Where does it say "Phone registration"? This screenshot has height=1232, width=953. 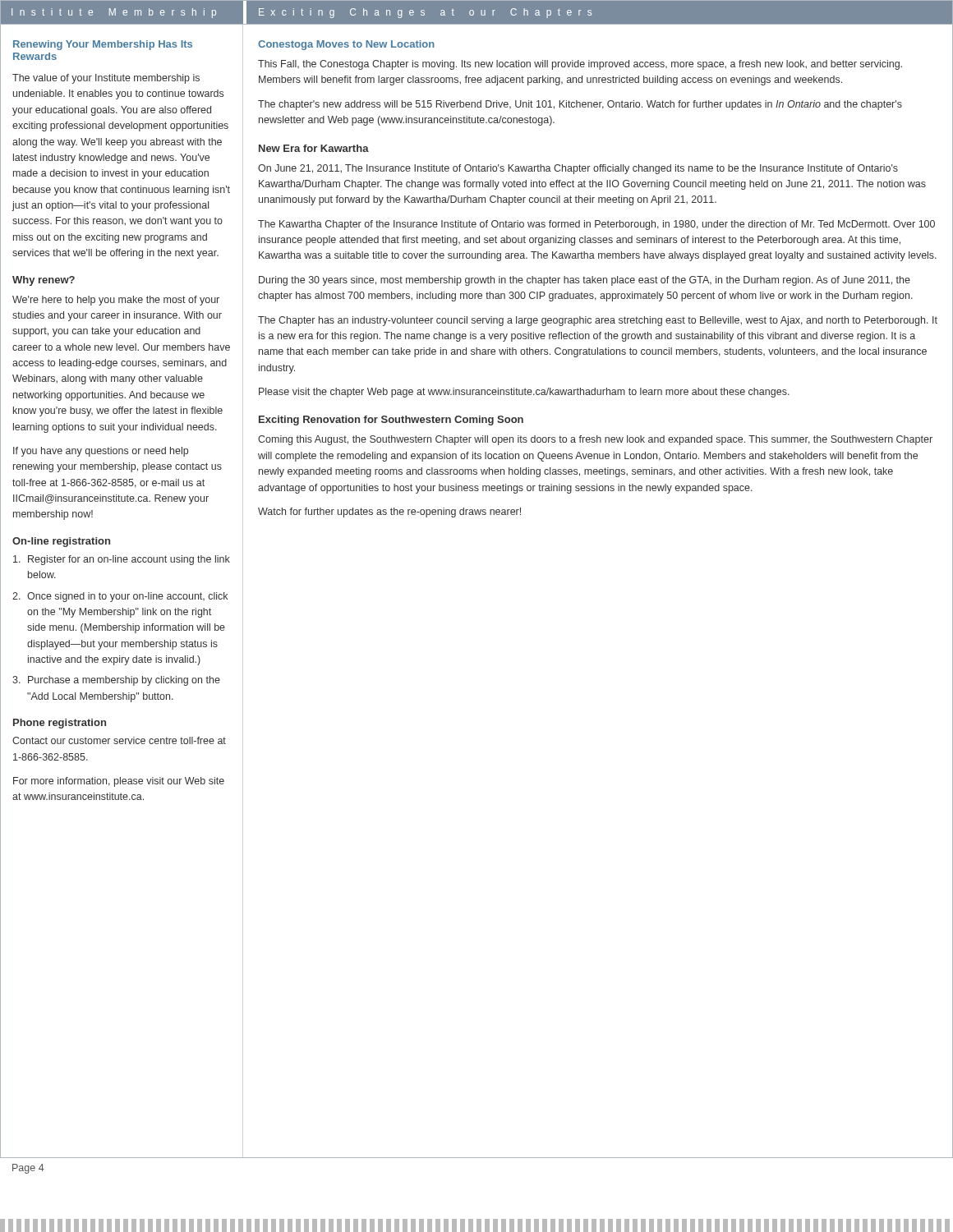(59, 722)
